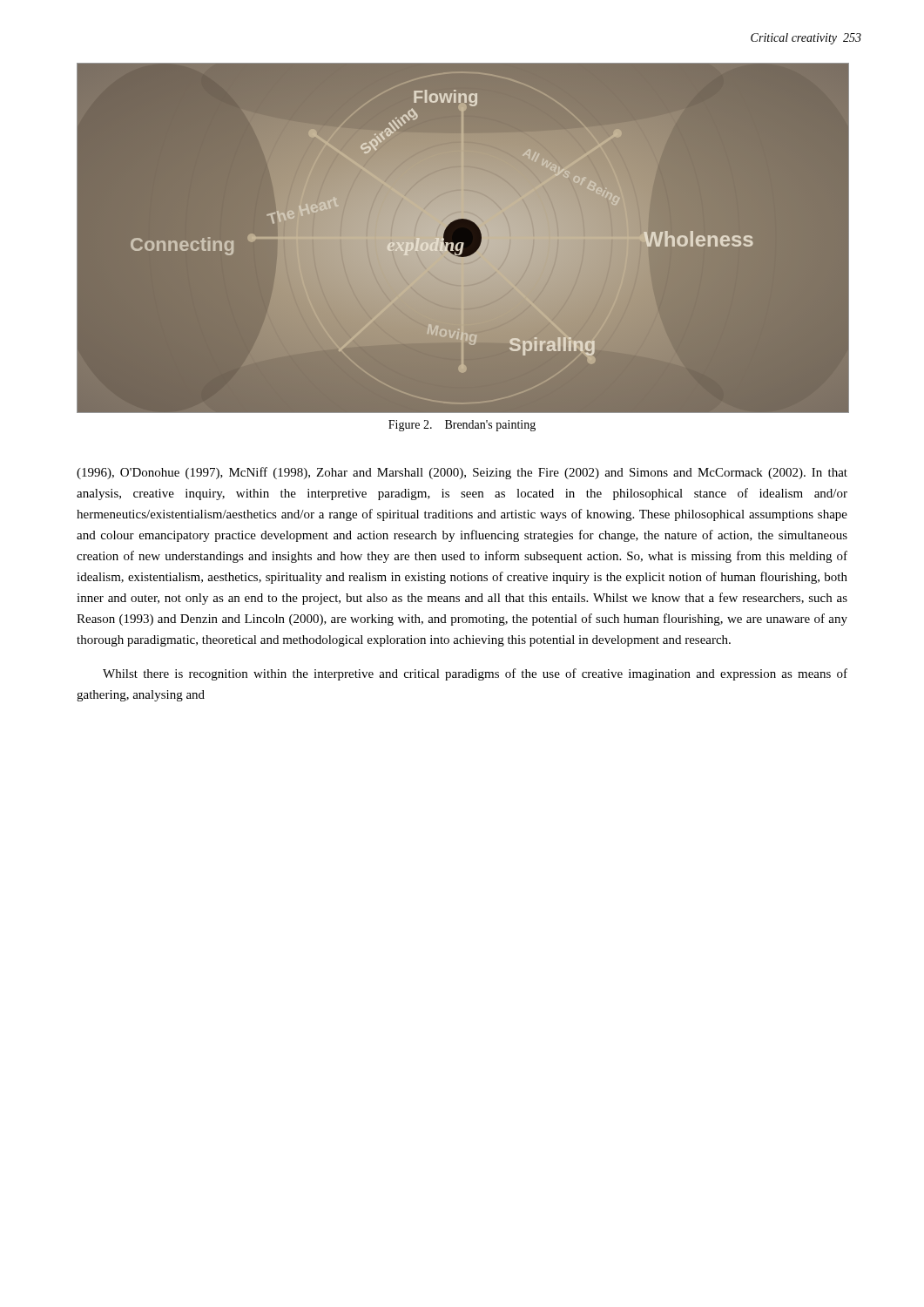Viewport: 924px width, 1307px height.
Task: Click the photo
Action: point(462,237)
